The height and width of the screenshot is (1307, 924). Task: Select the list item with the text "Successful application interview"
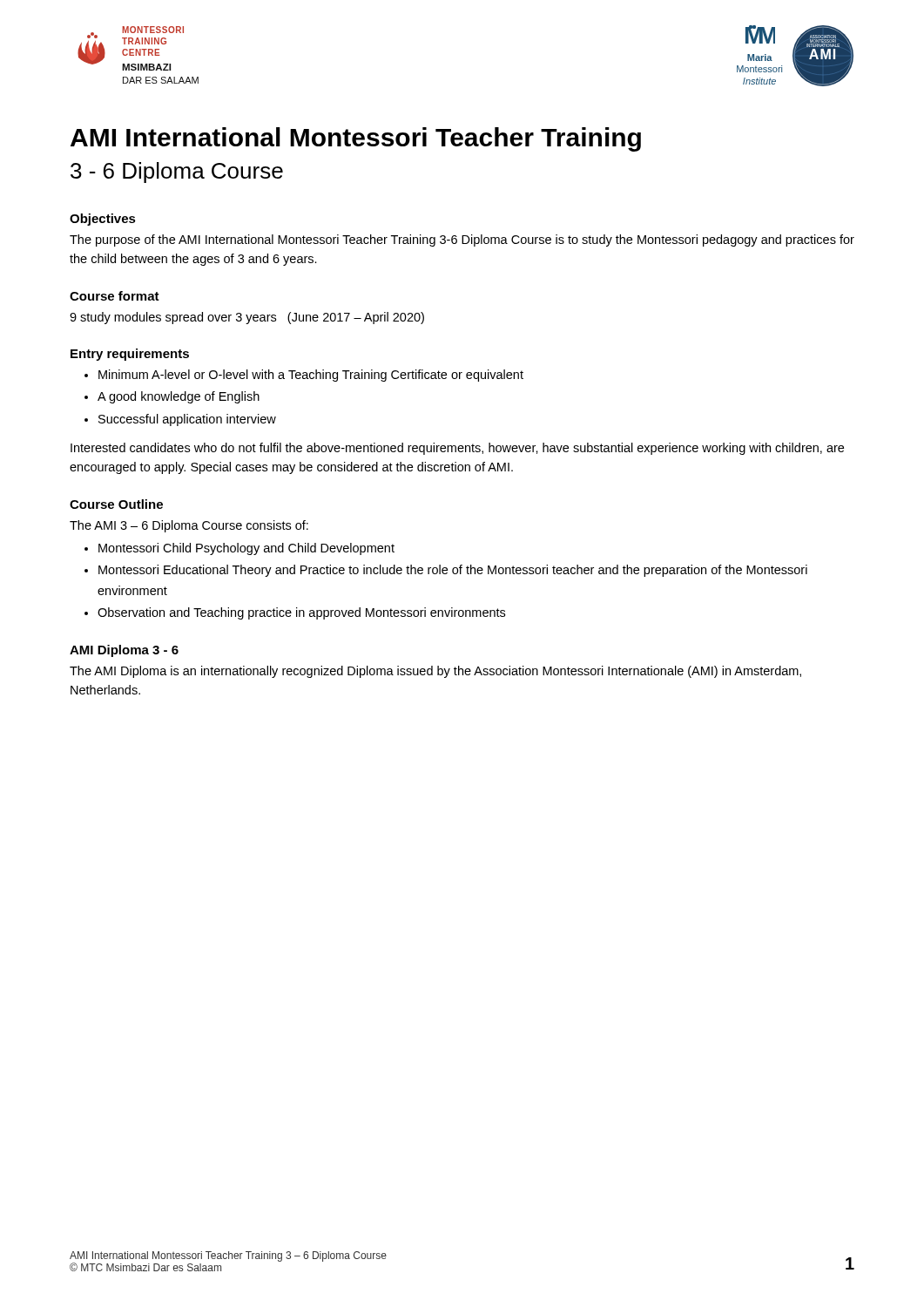[x=187, y=419]
